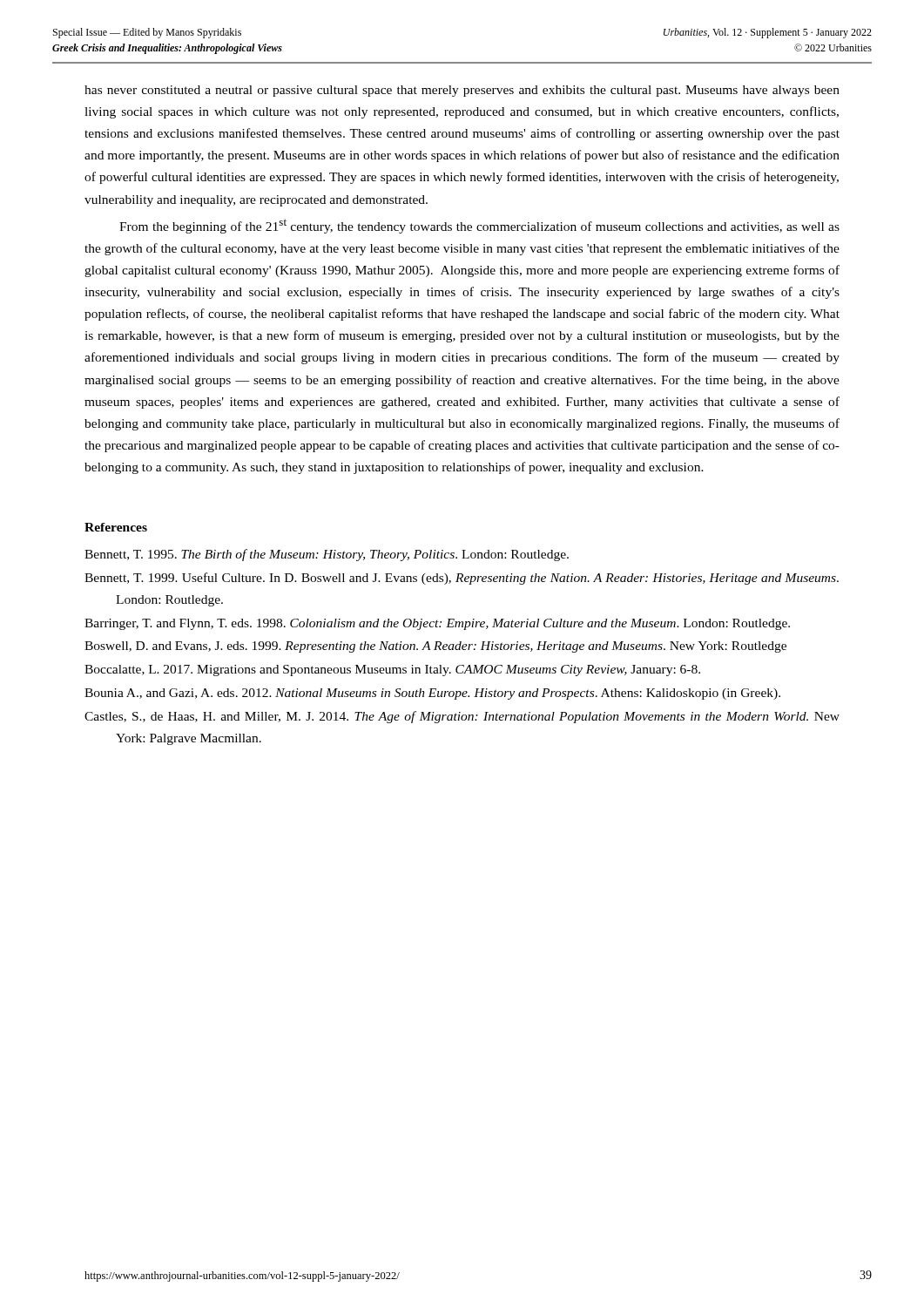Locate the block of text that opens with "Bounia A., and Gazi, A. eds."
924x1307 pixels.
click(x=462, y=693)
